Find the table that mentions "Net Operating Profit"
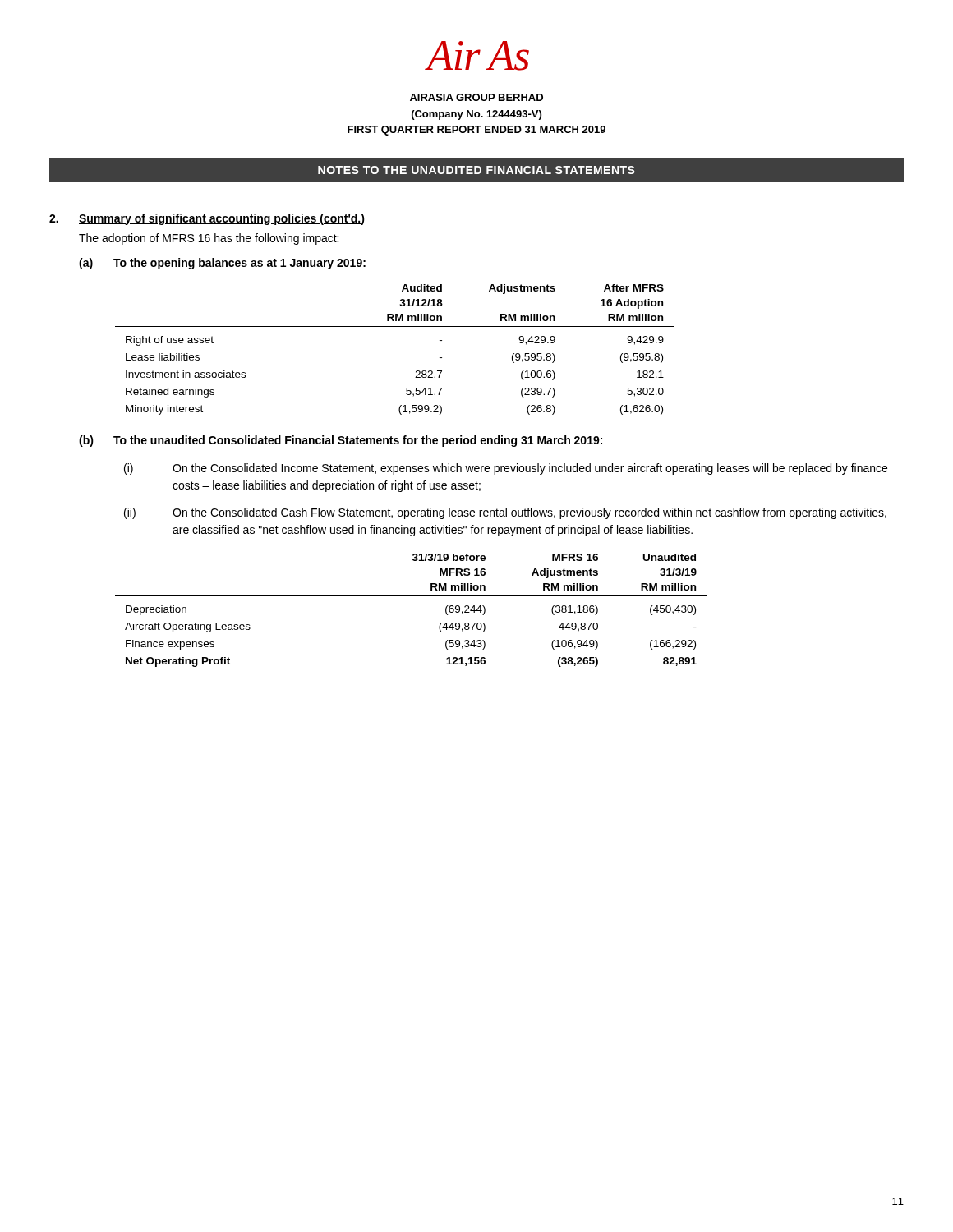953x1232 pixels. click(x=476, y=609)
